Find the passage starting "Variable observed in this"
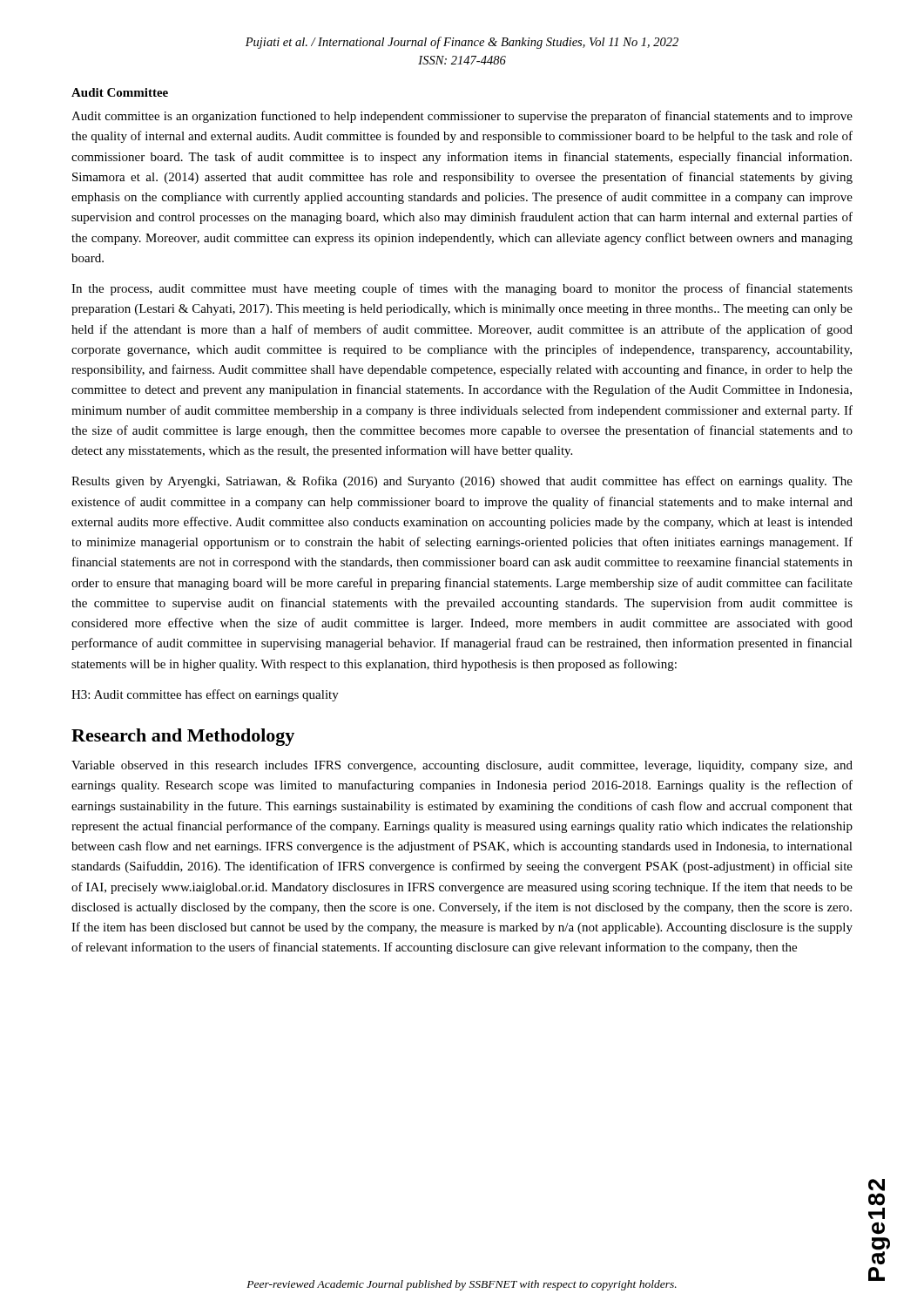The width and height of the screenshot is (924, 1307). tap(462, 856)
